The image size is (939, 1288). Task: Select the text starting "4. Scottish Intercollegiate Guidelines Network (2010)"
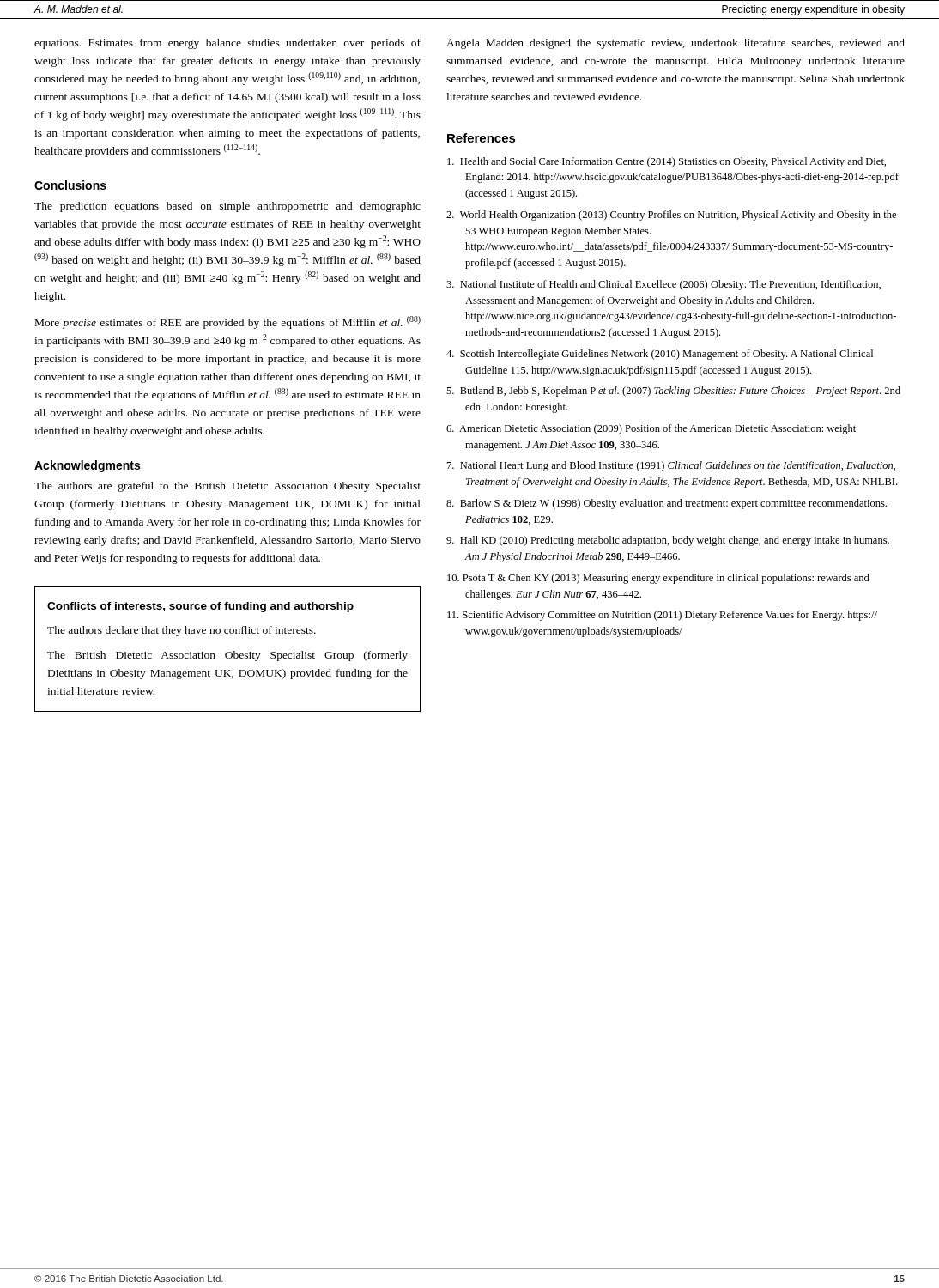click(660, 362)
